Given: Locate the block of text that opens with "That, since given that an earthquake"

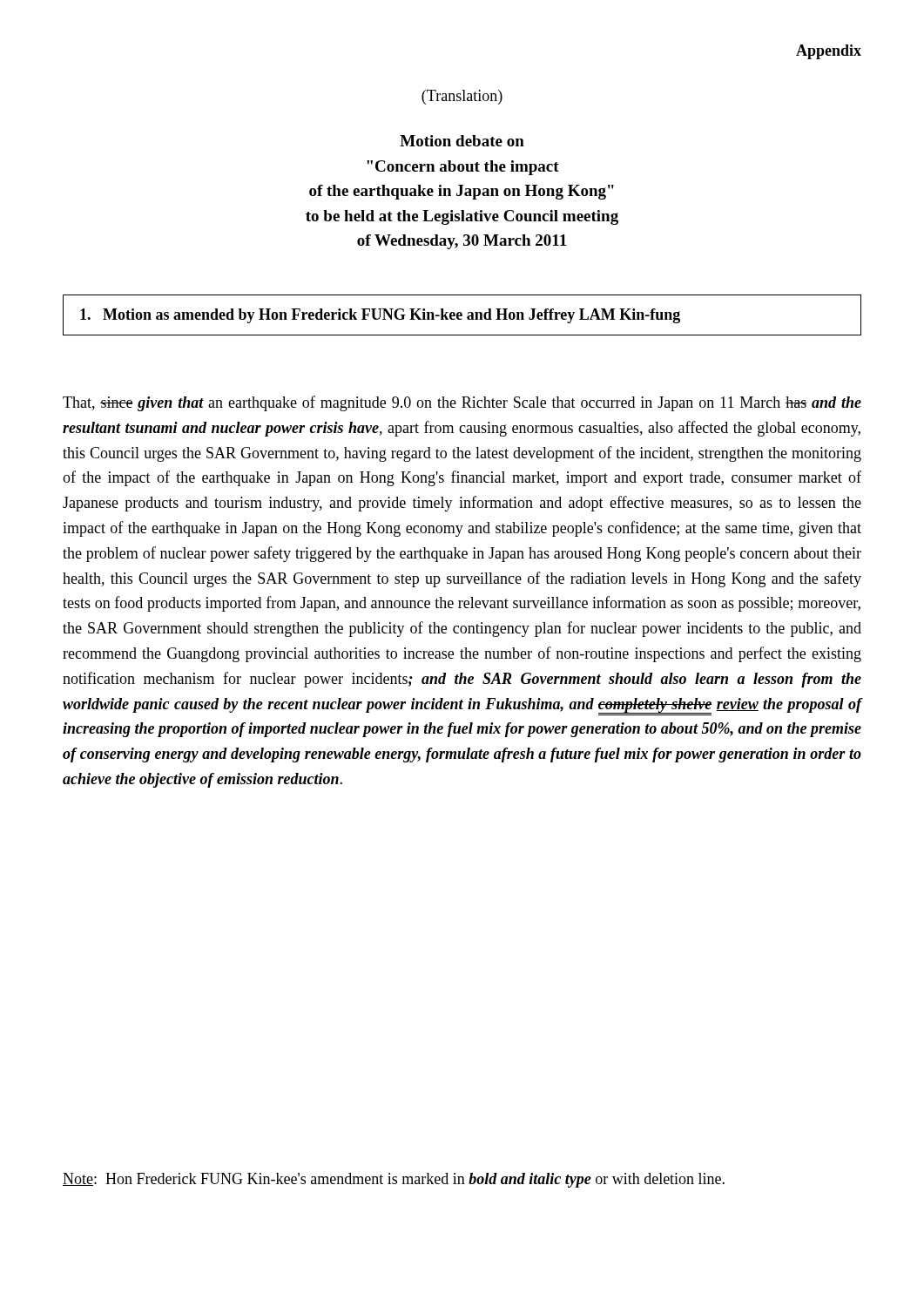Looking at the screenshot, I should tap(462, 591).
